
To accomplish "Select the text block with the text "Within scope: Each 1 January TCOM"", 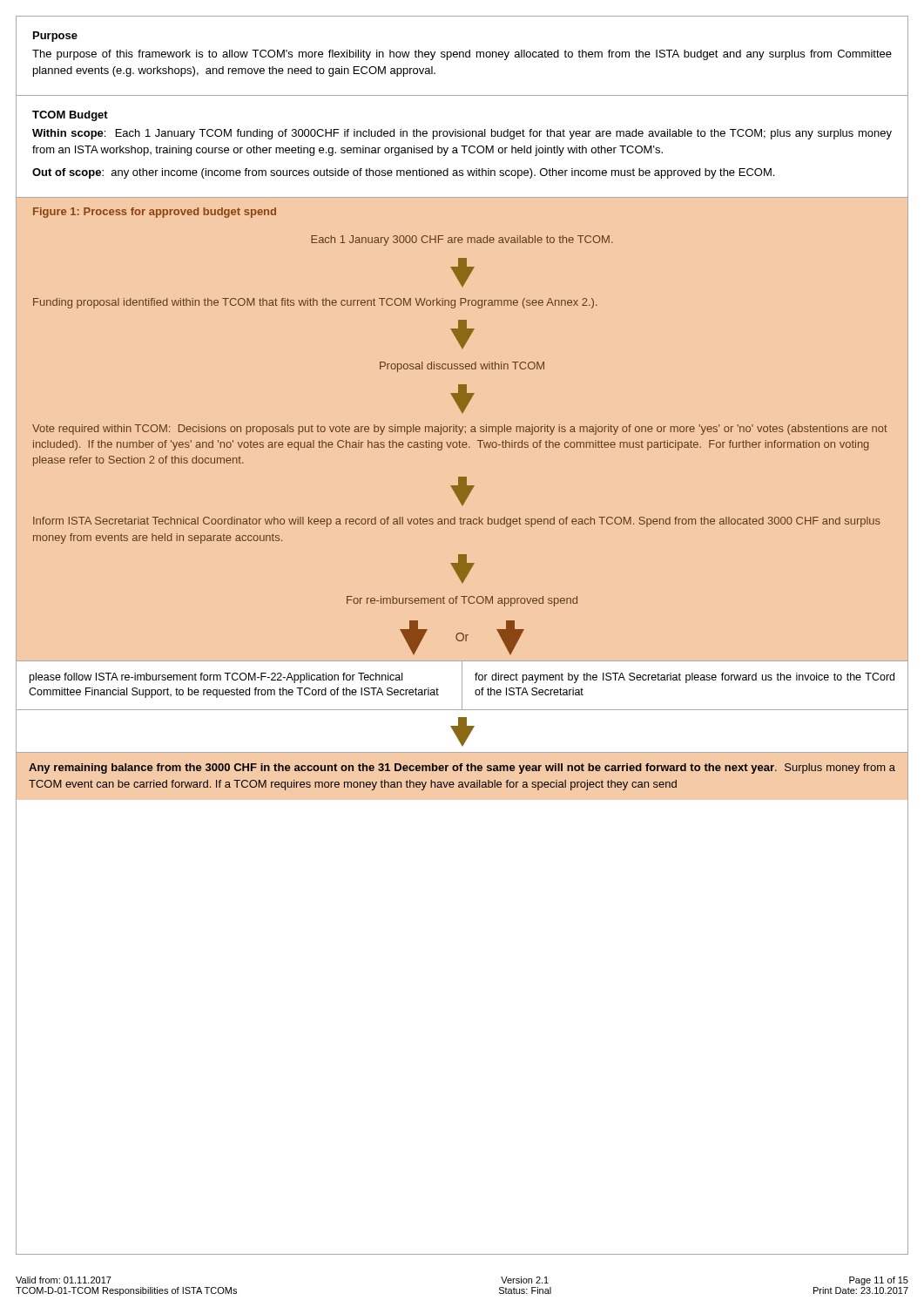I will [x=462, y=141].
